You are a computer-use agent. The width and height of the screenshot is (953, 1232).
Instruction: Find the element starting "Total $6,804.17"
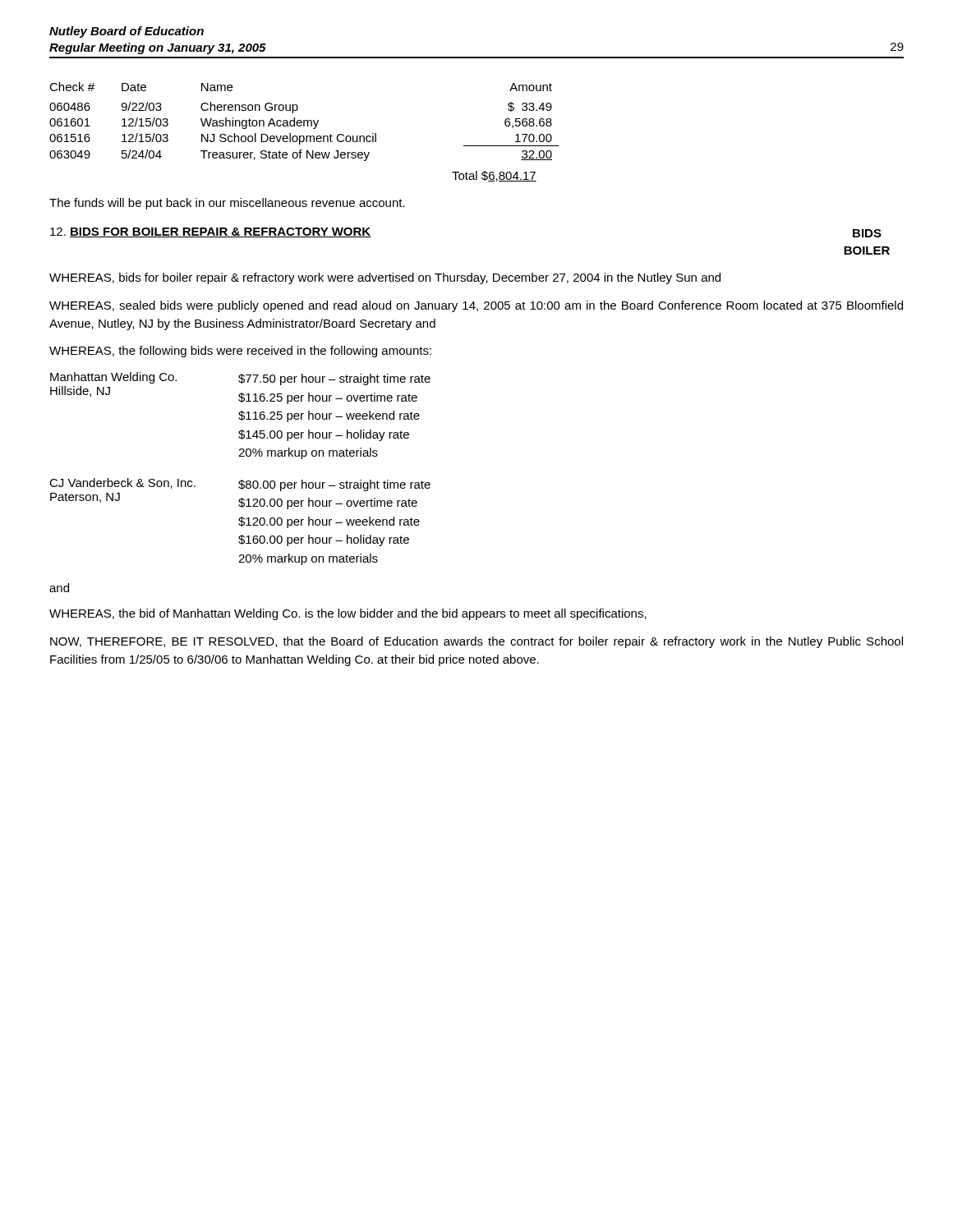pyautogui.click(x=494, y=175)
